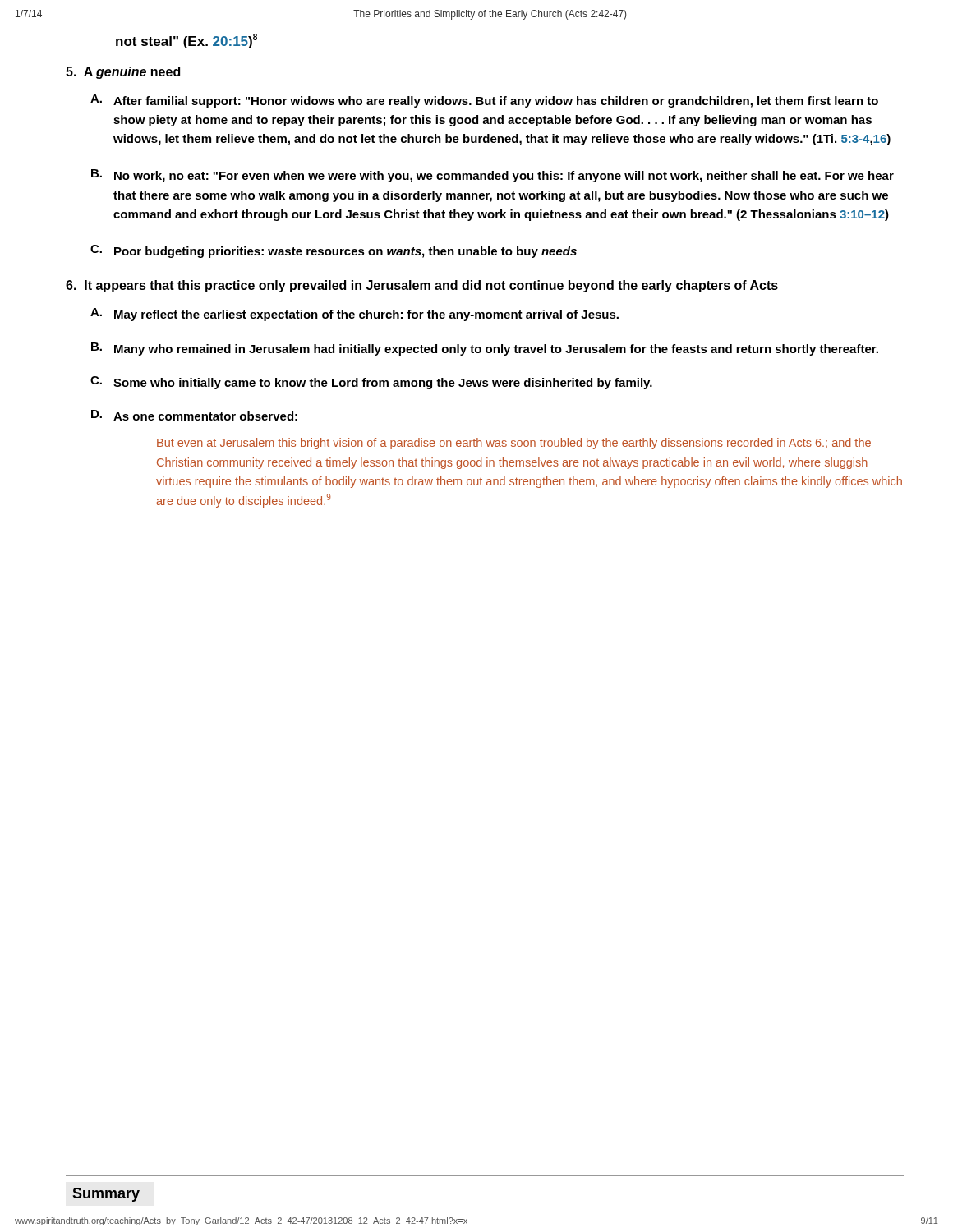Find the block on this page that starts "C. Some who"
The width and height of the screenshot is (953, 1232).
(497, 382)
